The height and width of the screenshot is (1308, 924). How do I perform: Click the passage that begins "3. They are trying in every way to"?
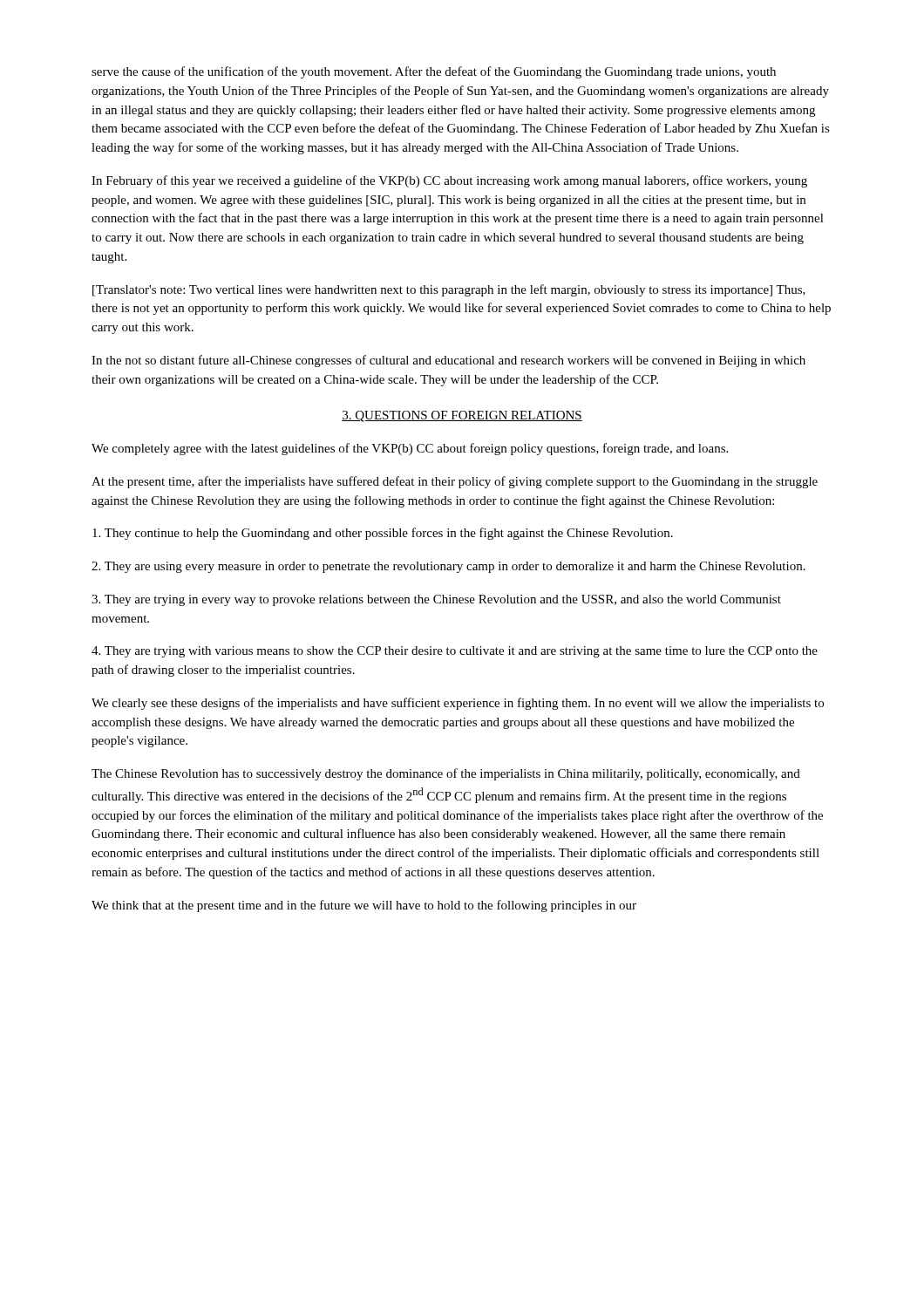tap(436, 608)
